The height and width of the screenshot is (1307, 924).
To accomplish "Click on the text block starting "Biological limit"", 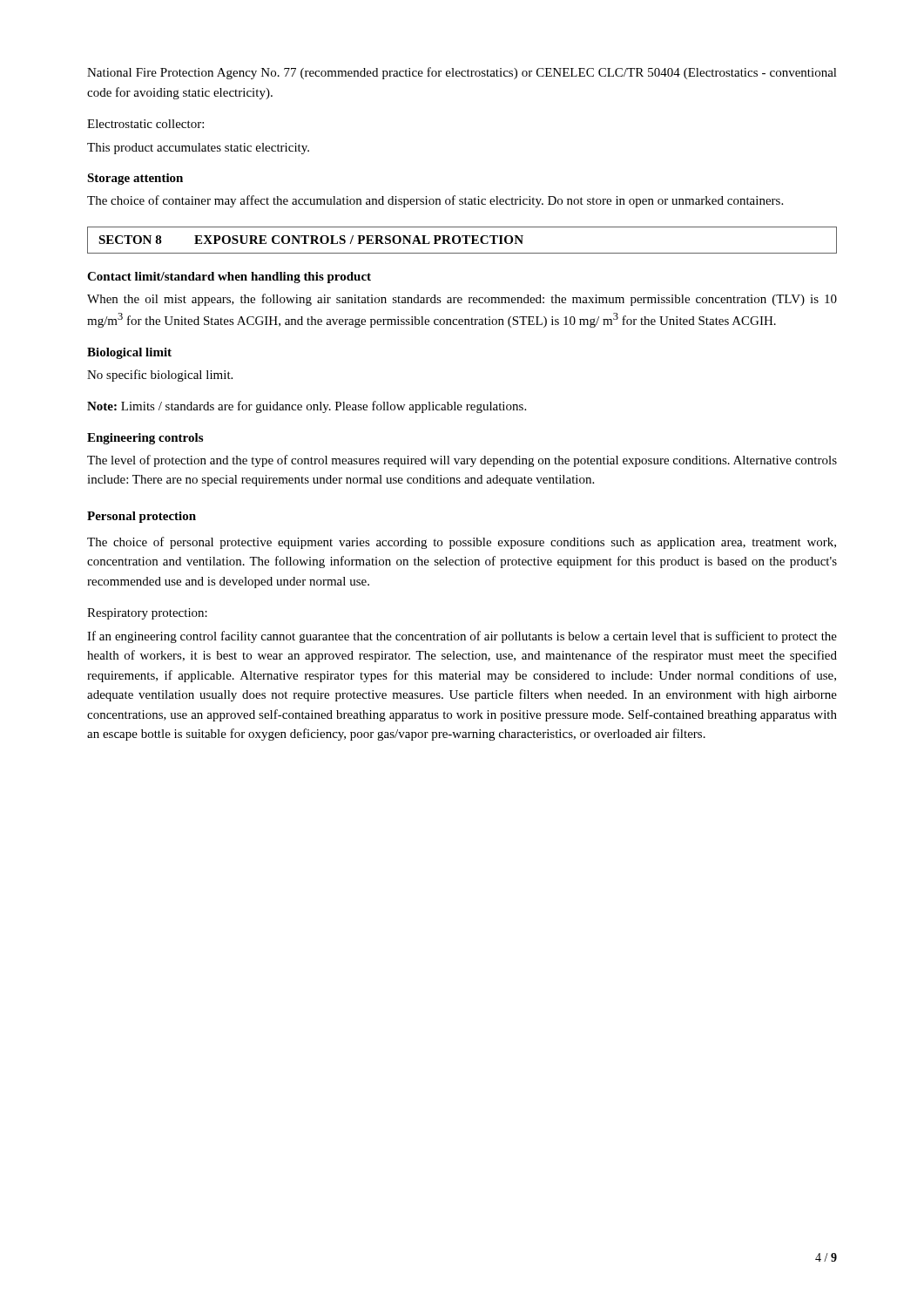I will (129, 352).
